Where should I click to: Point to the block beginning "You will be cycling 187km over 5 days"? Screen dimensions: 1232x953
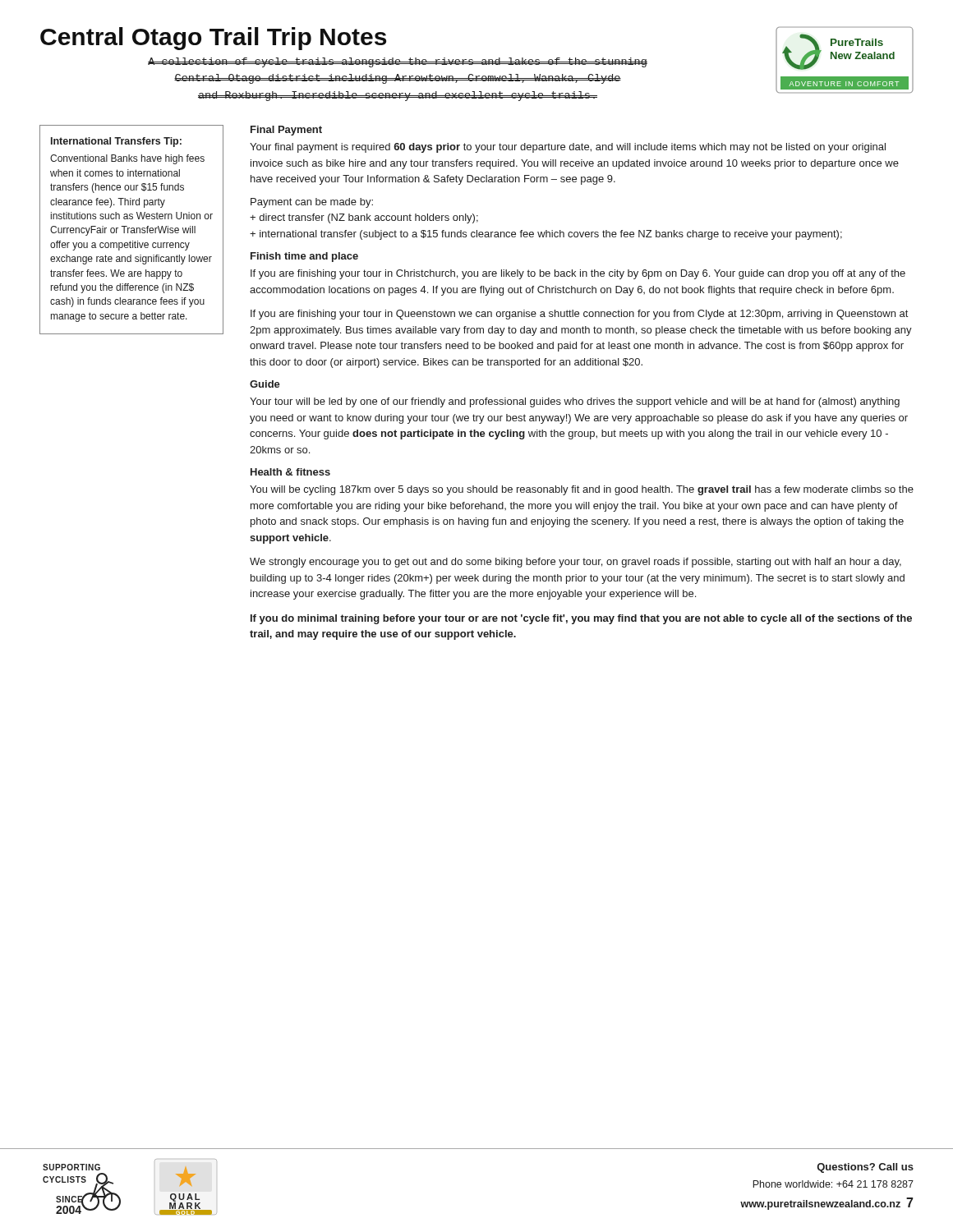click(582, 513)
